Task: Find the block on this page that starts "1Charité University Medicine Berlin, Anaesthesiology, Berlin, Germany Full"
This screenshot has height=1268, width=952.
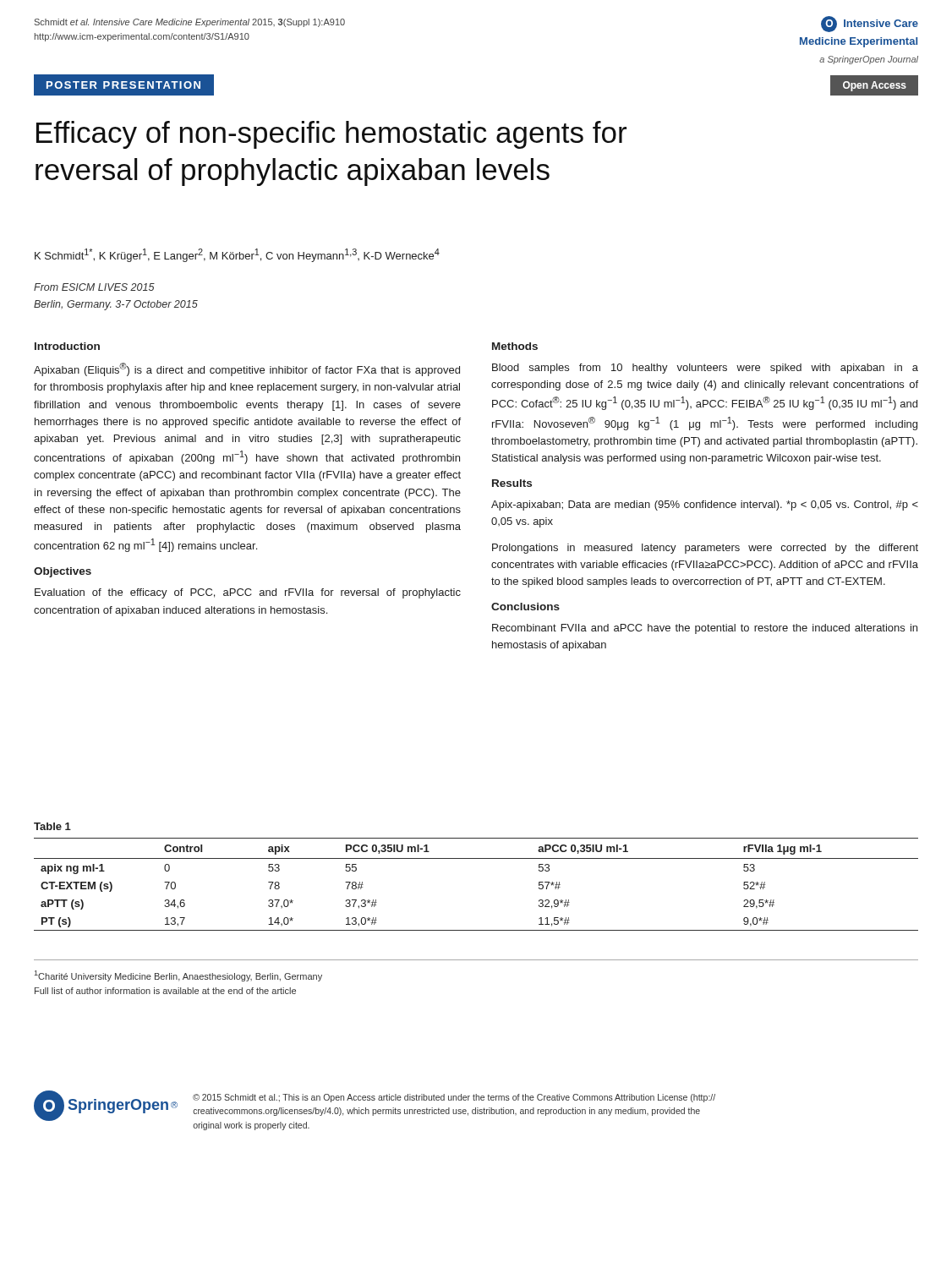Action: 178,982
